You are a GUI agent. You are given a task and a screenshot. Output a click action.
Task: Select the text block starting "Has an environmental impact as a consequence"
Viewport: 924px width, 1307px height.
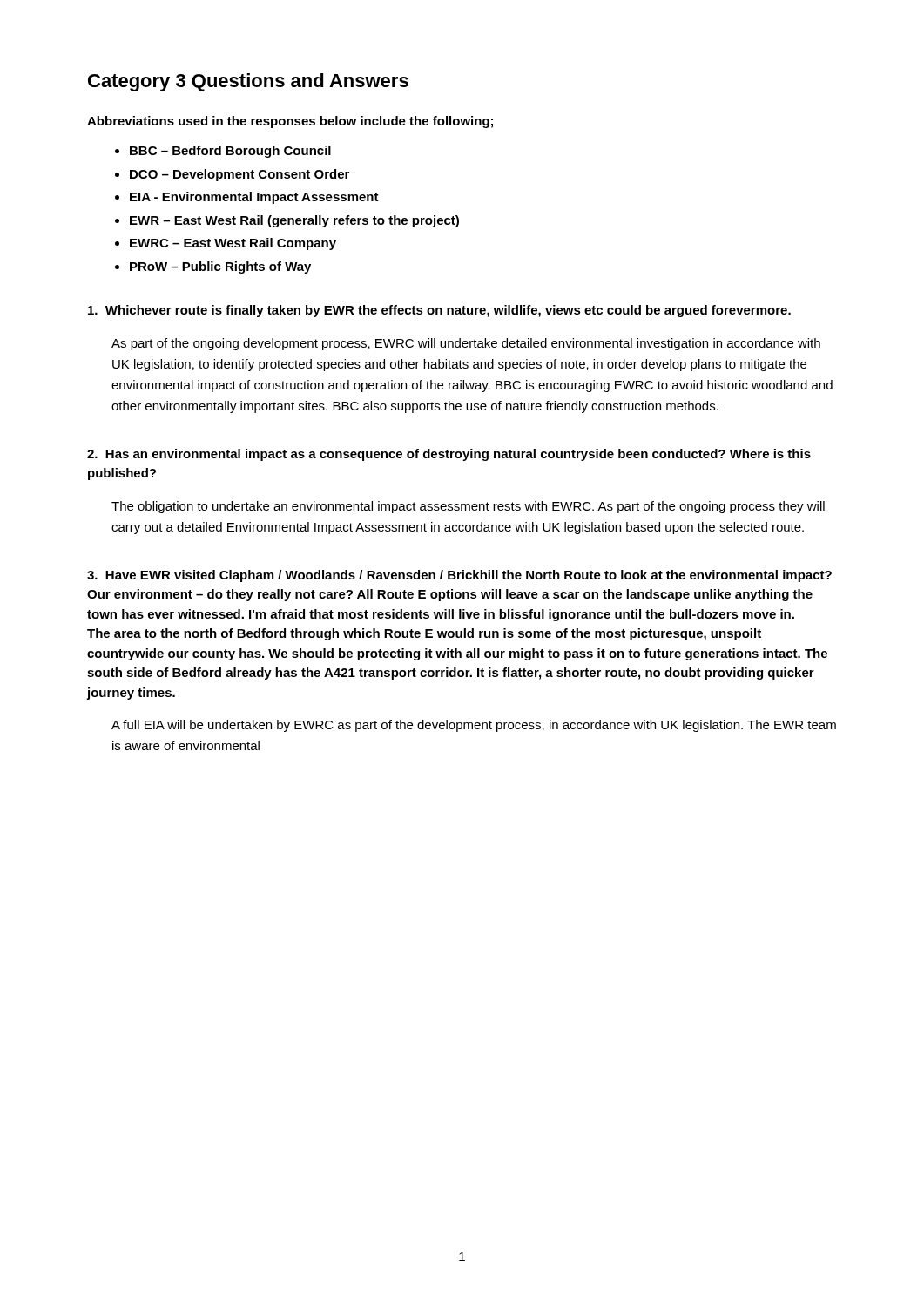(x=449, y=463)
